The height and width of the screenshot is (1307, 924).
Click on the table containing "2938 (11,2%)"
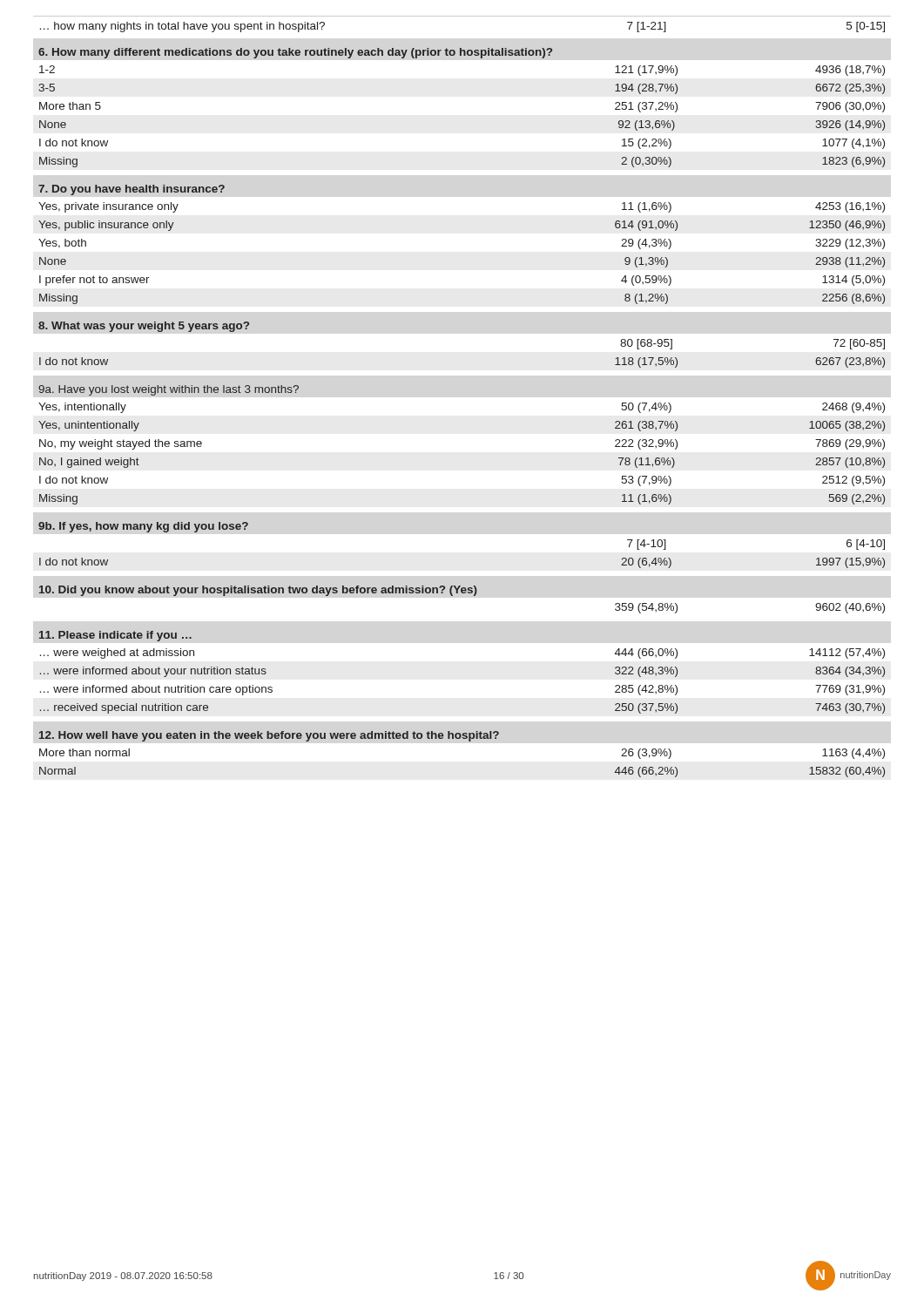[x=462, y=252]
